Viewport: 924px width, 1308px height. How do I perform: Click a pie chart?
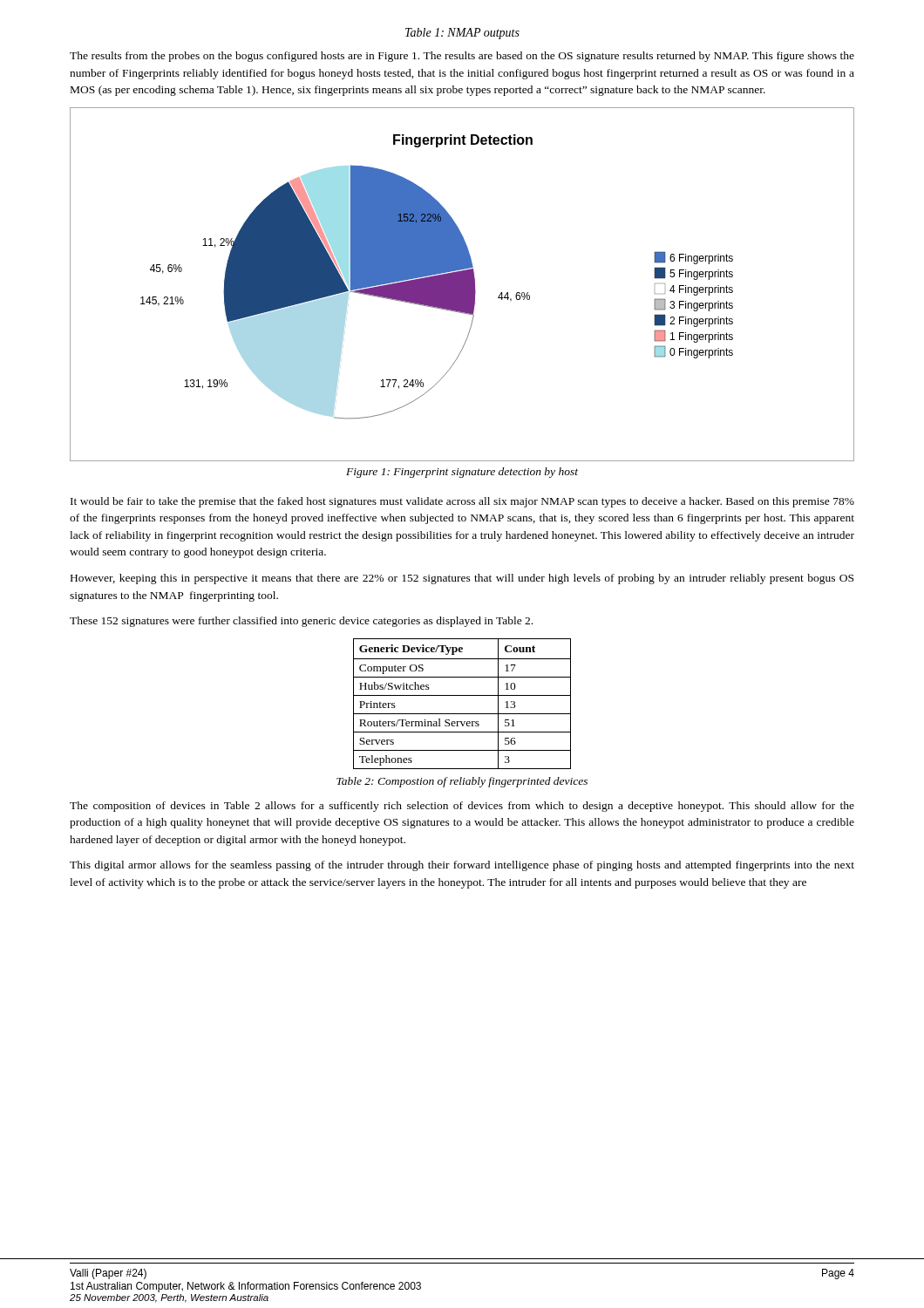(462, 284)
